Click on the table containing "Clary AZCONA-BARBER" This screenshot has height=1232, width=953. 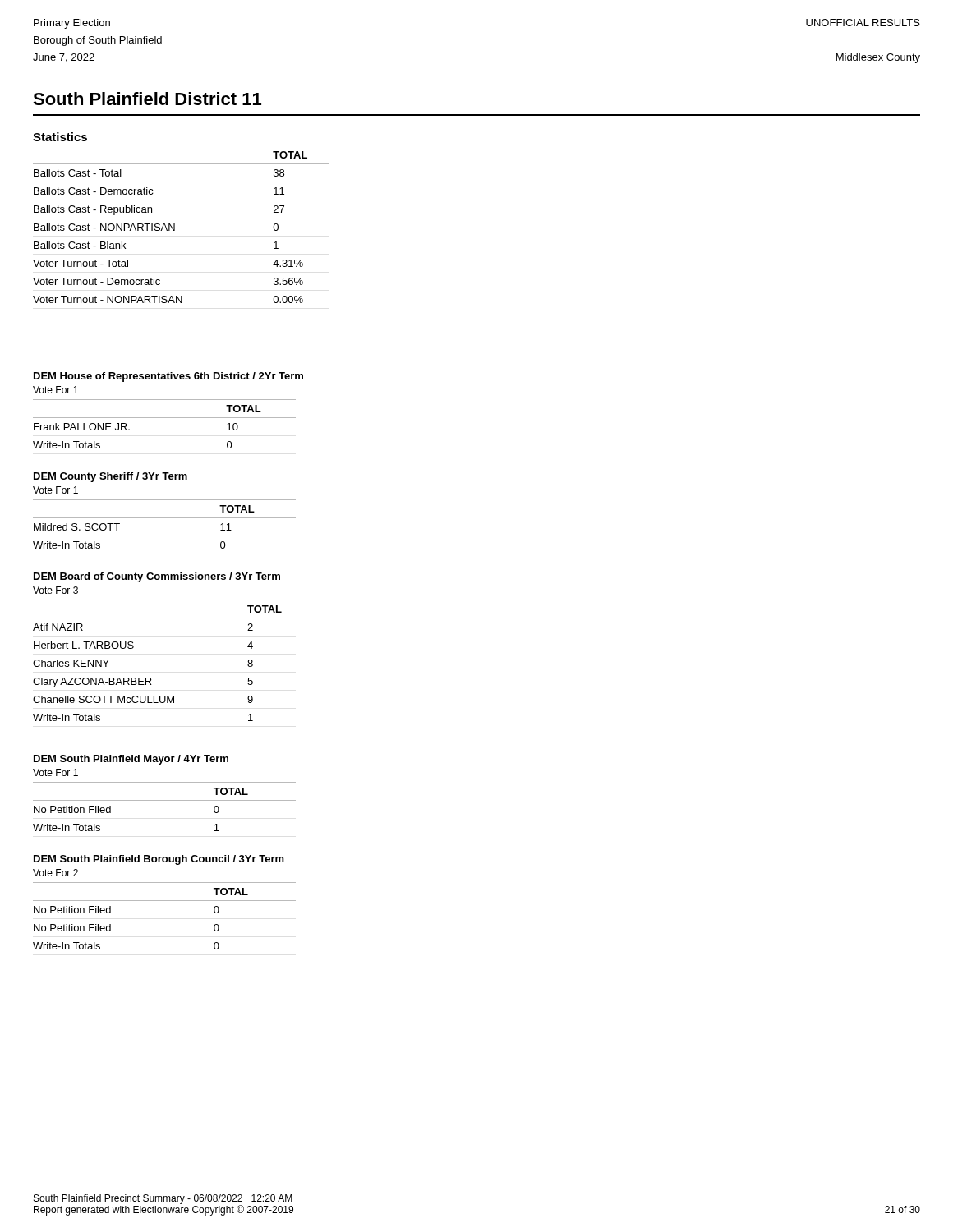click(181, 663)
